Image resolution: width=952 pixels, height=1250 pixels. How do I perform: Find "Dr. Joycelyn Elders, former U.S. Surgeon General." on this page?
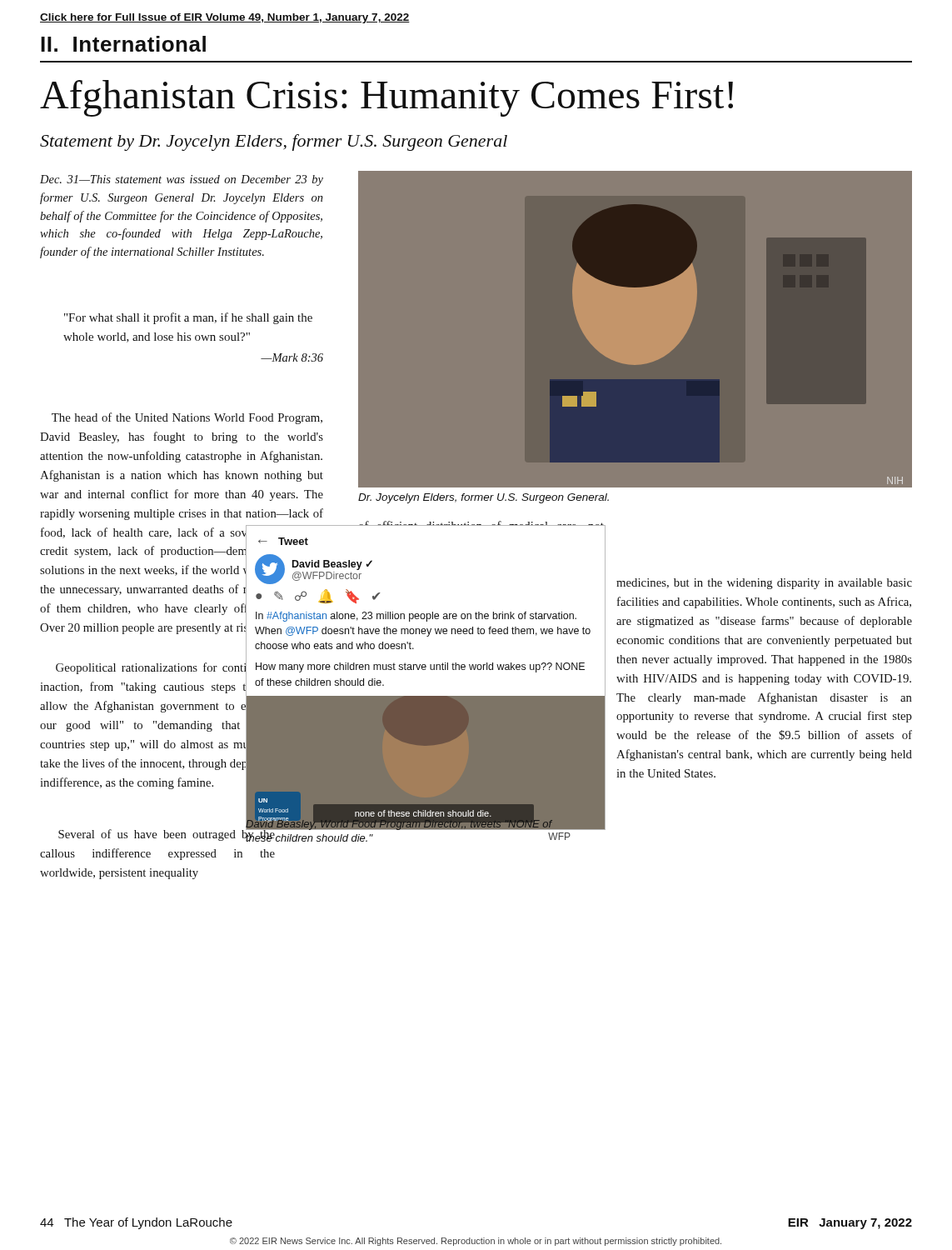click(x=484, y=497)
